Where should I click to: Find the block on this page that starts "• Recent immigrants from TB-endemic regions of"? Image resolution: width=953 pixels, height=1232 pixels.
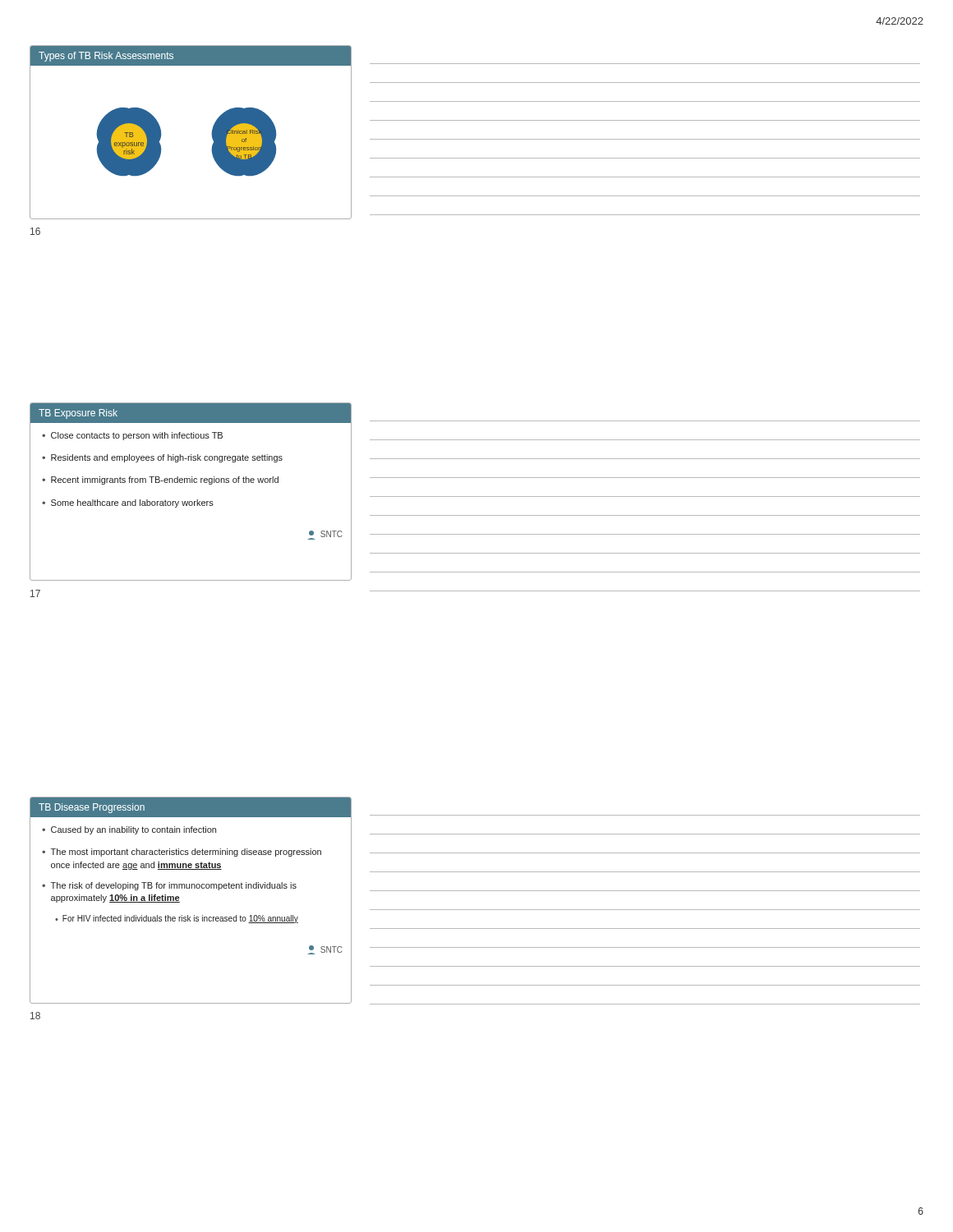coord(160,481)
